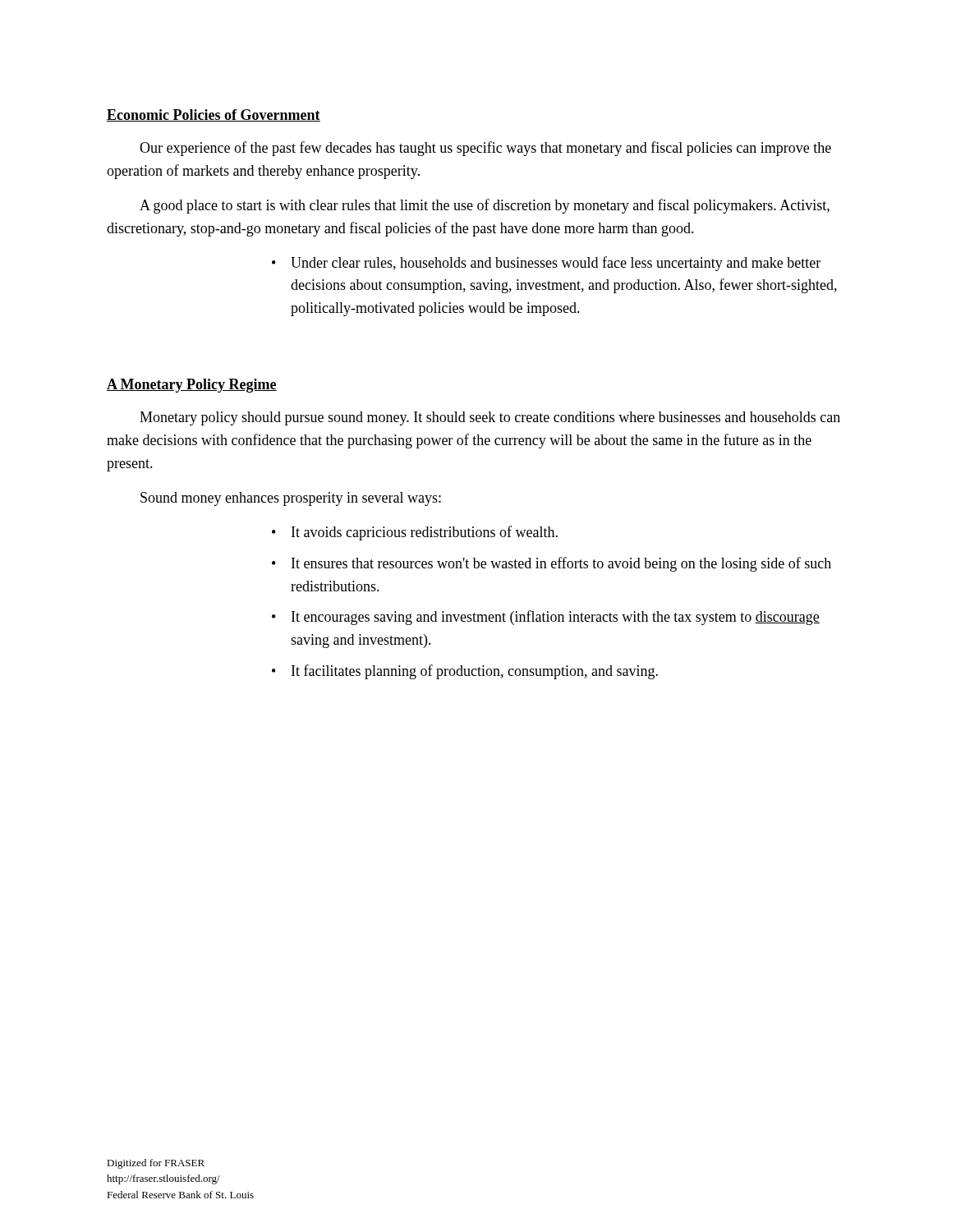The width and height of the screenshot is (956, 1232).
Task: Find the passage starting "• It ensures that resources won't be"
Action: coord(560,575)
